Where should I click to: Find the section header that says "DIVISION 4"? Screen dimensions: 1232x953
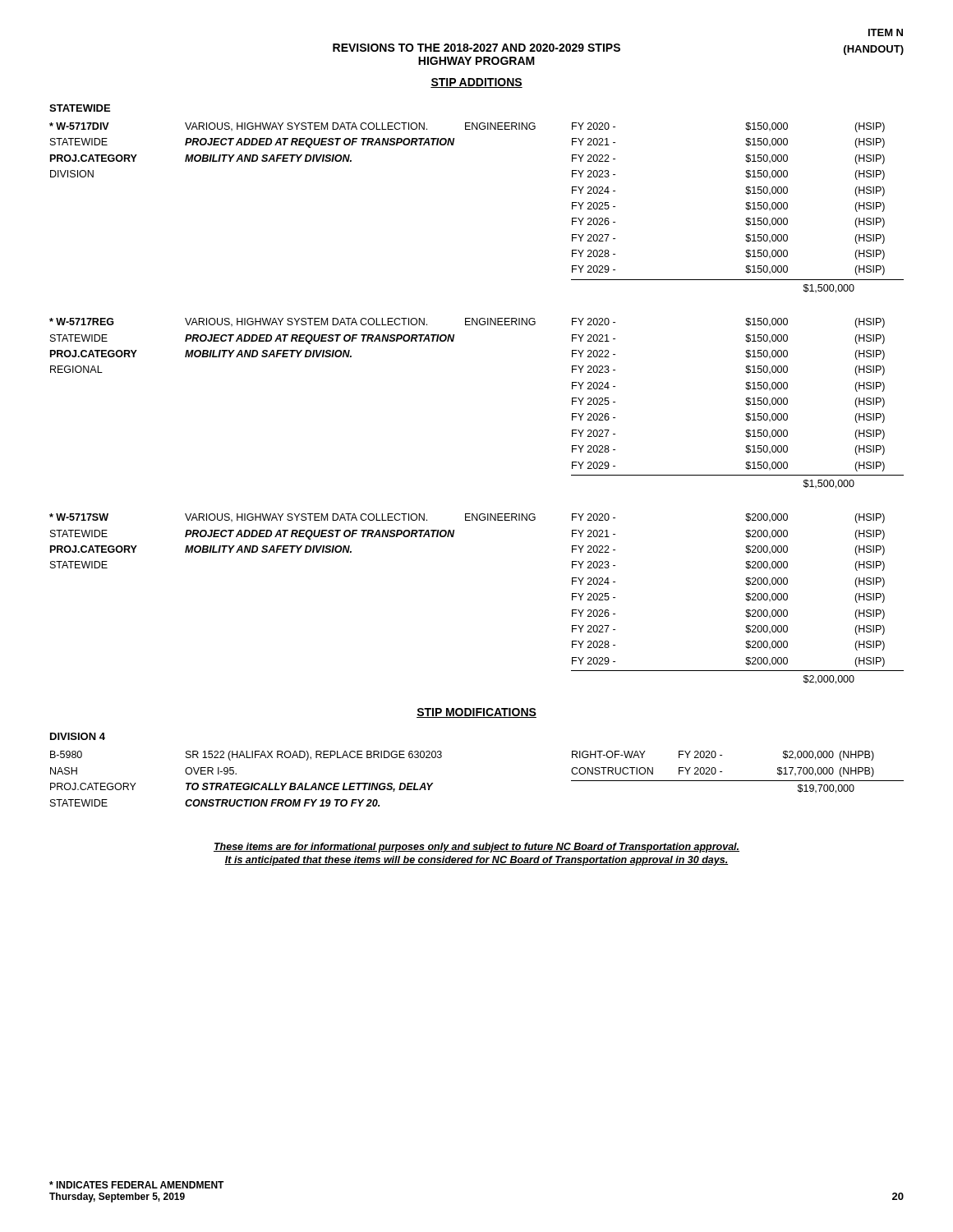(x=77, y=737)
